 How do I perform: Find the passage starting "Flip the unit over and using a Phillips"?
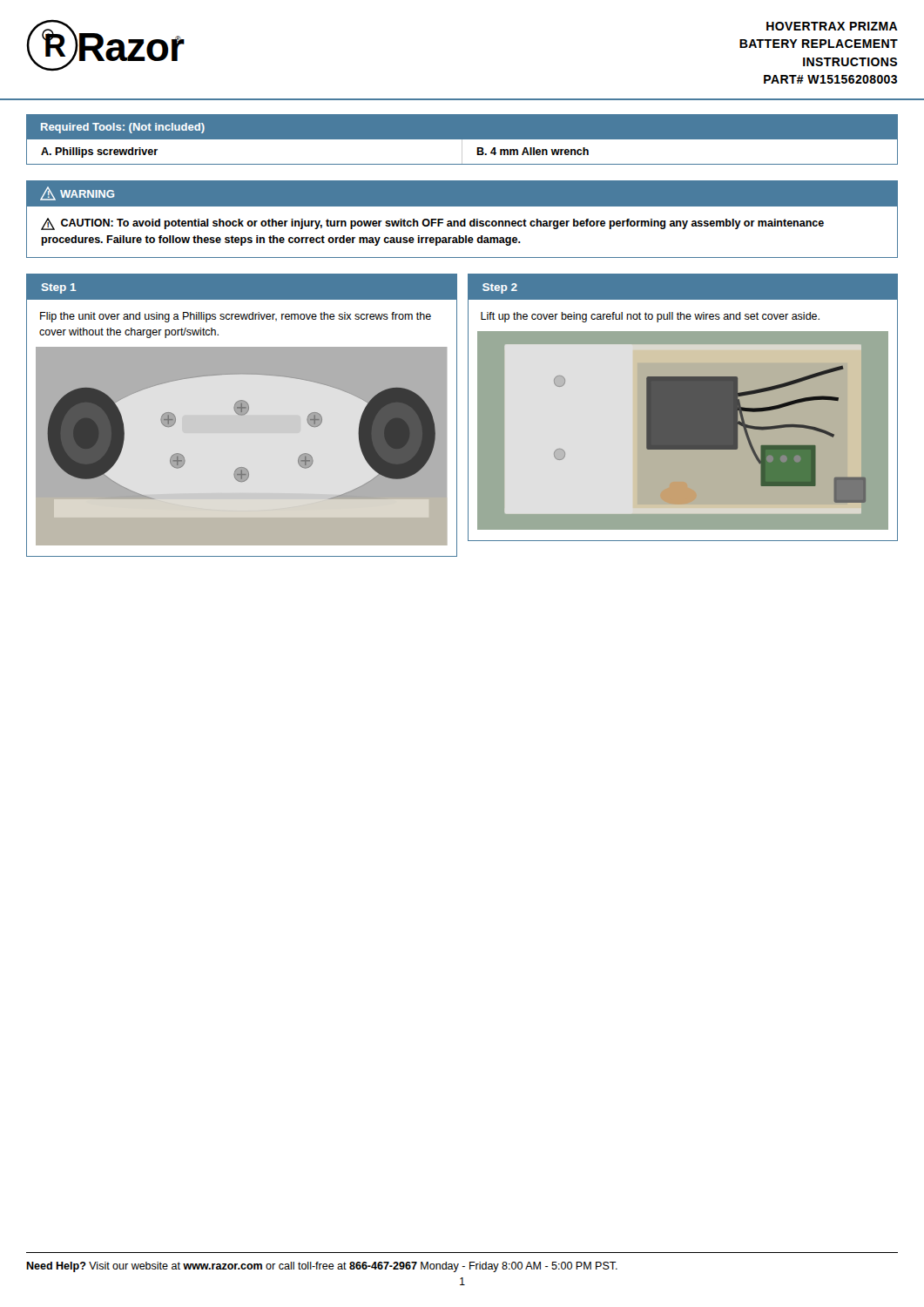coord(235,324)
